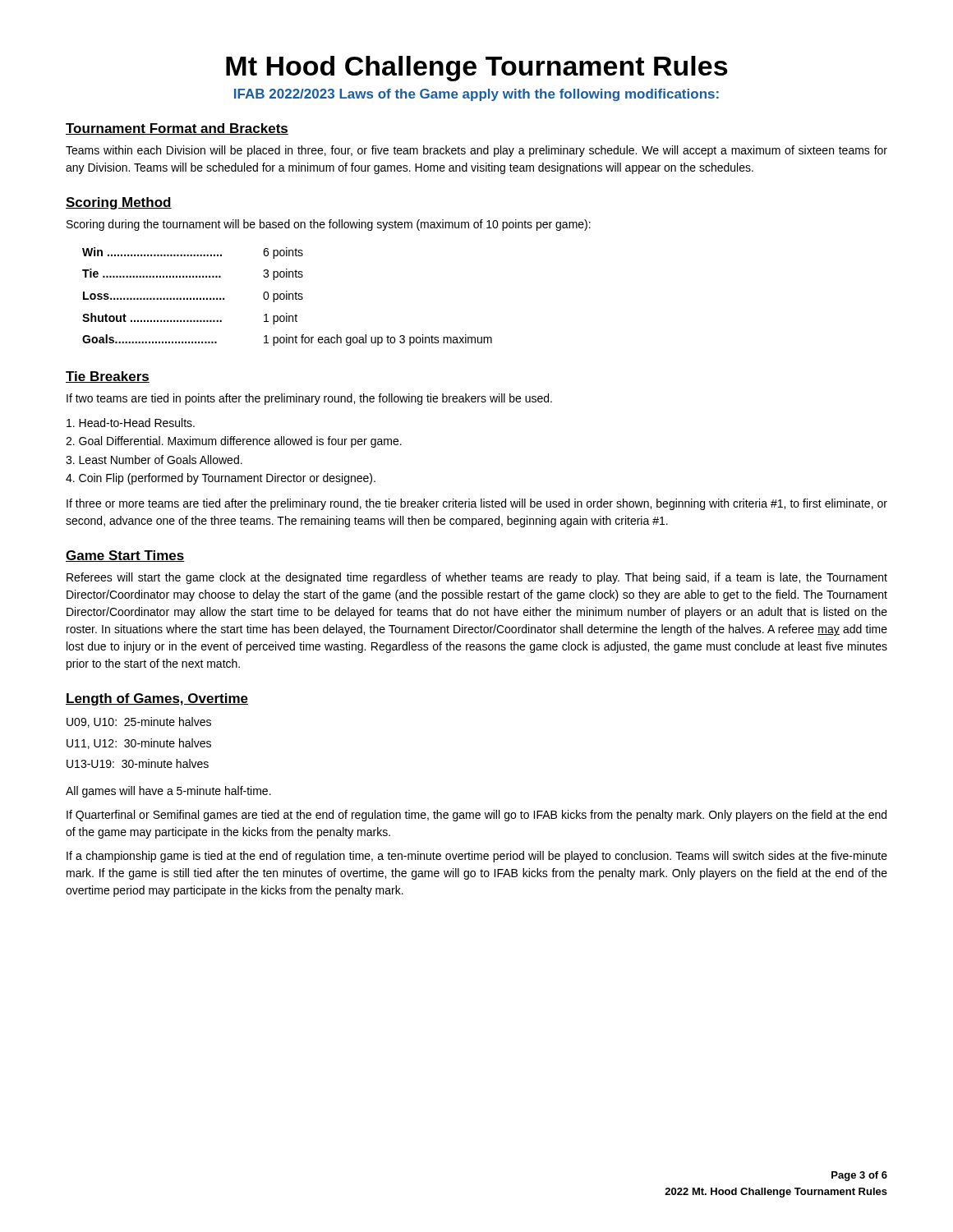Image resolution: width=953 pixels, height=1232 pixels.
Task: Locate the text block that reads "Teams within each"
Action: [x=476, y=159]
